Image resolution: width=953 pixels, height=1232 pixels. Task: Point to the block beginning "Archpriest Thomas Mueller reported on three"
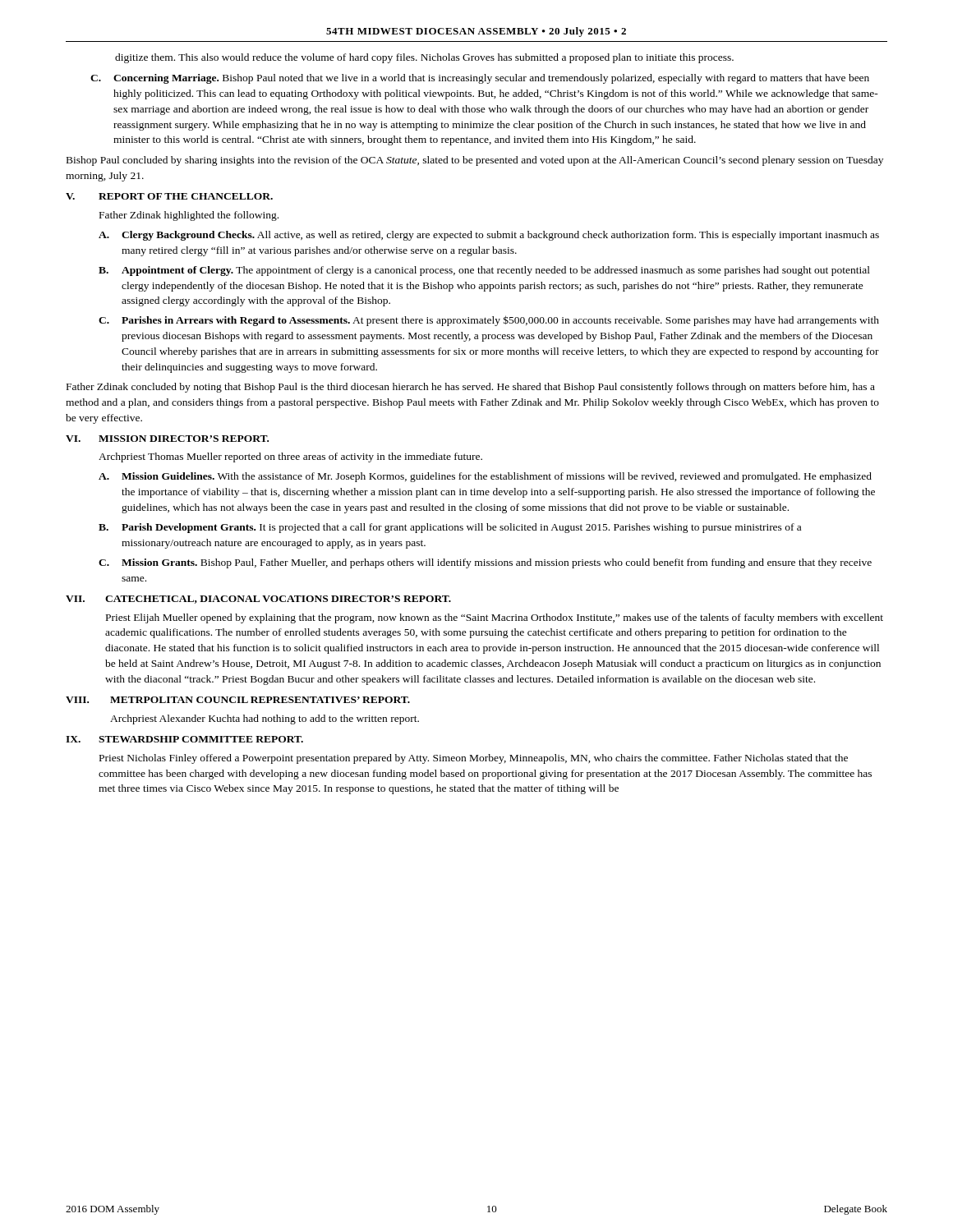click(x=291, y=457)
